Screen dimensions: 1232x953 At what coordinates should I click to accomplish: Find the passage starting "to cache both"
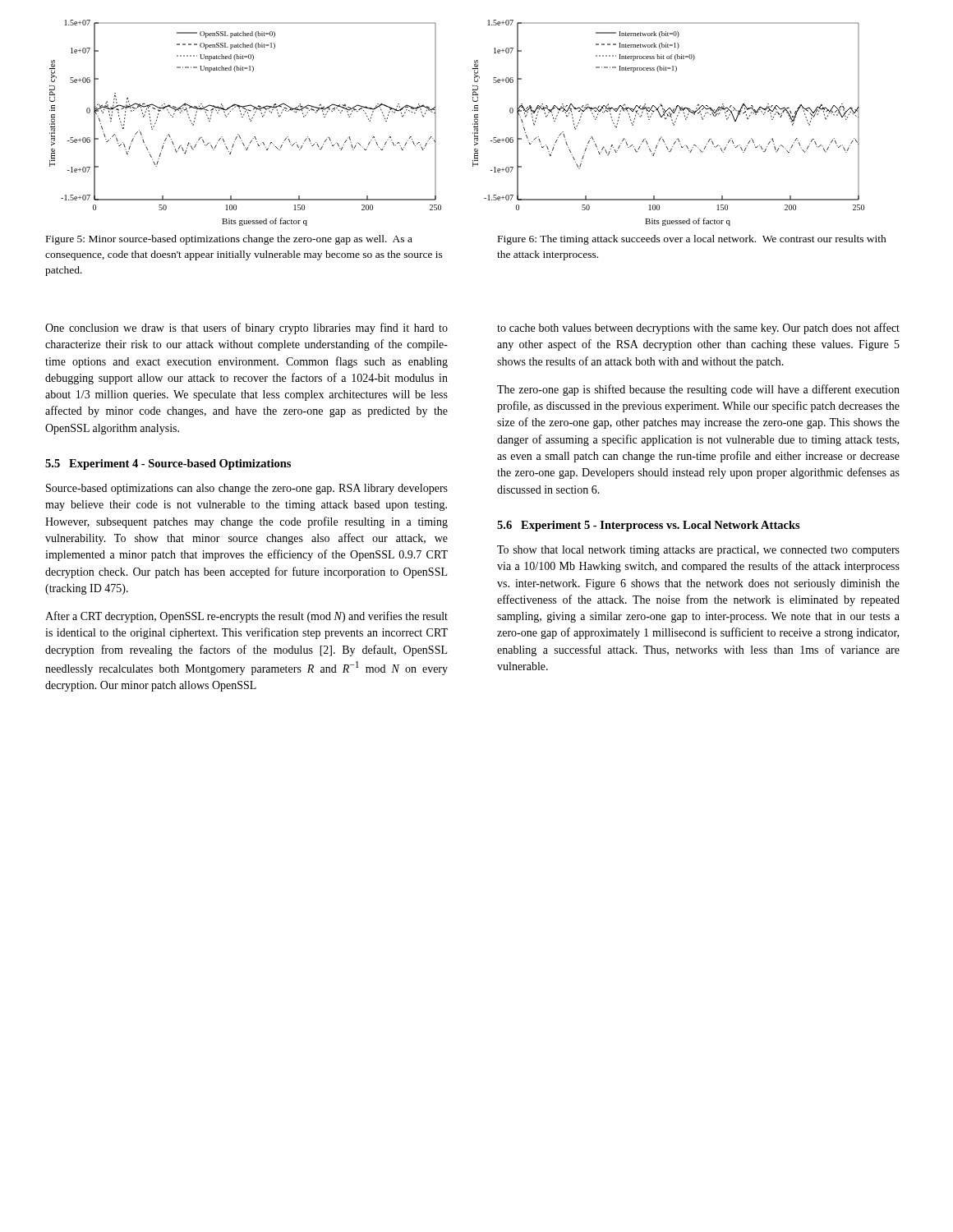[698, 345]
